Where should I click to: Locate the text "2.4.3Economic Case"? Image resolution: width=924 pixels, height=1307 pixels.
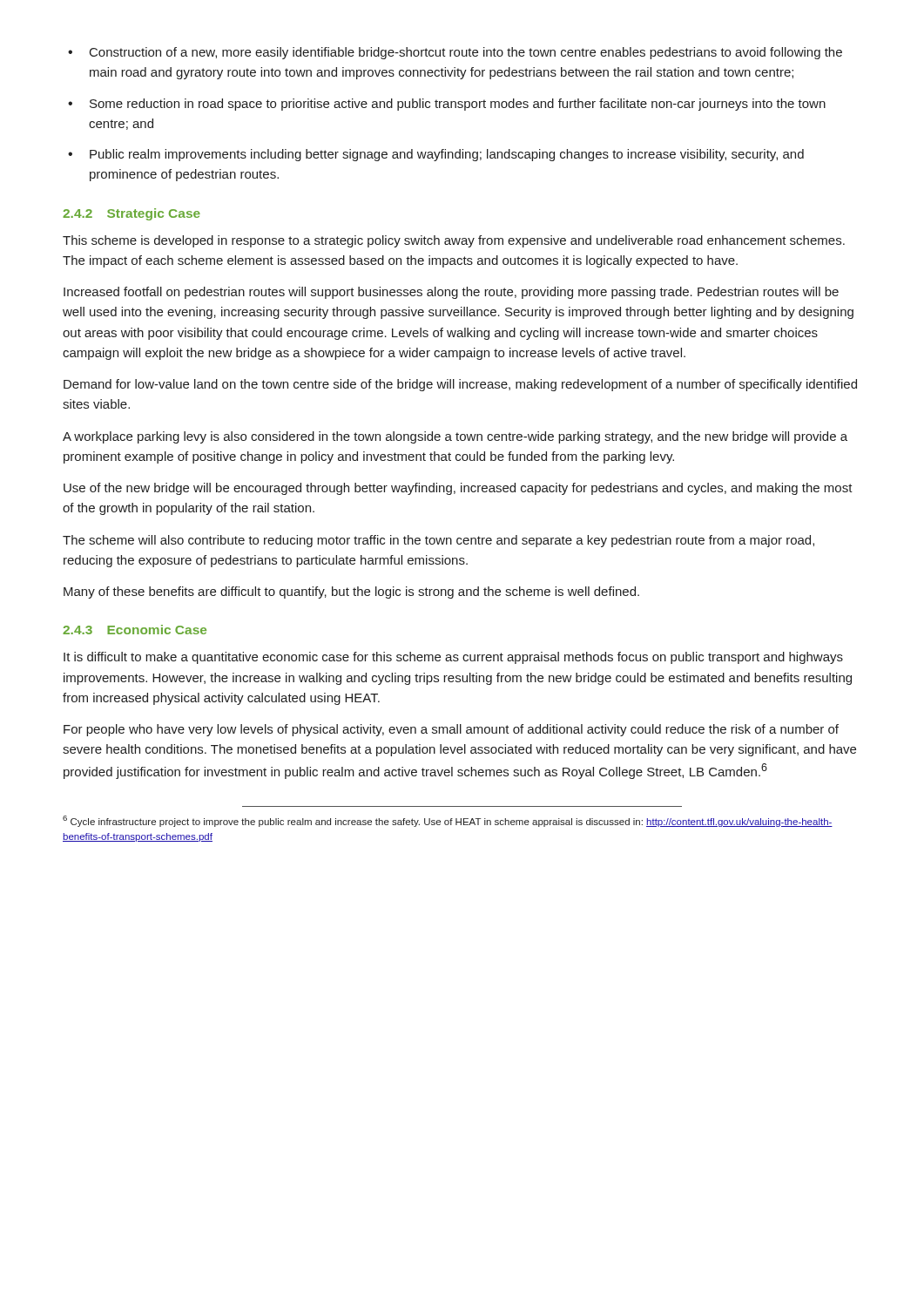[135, 630]
